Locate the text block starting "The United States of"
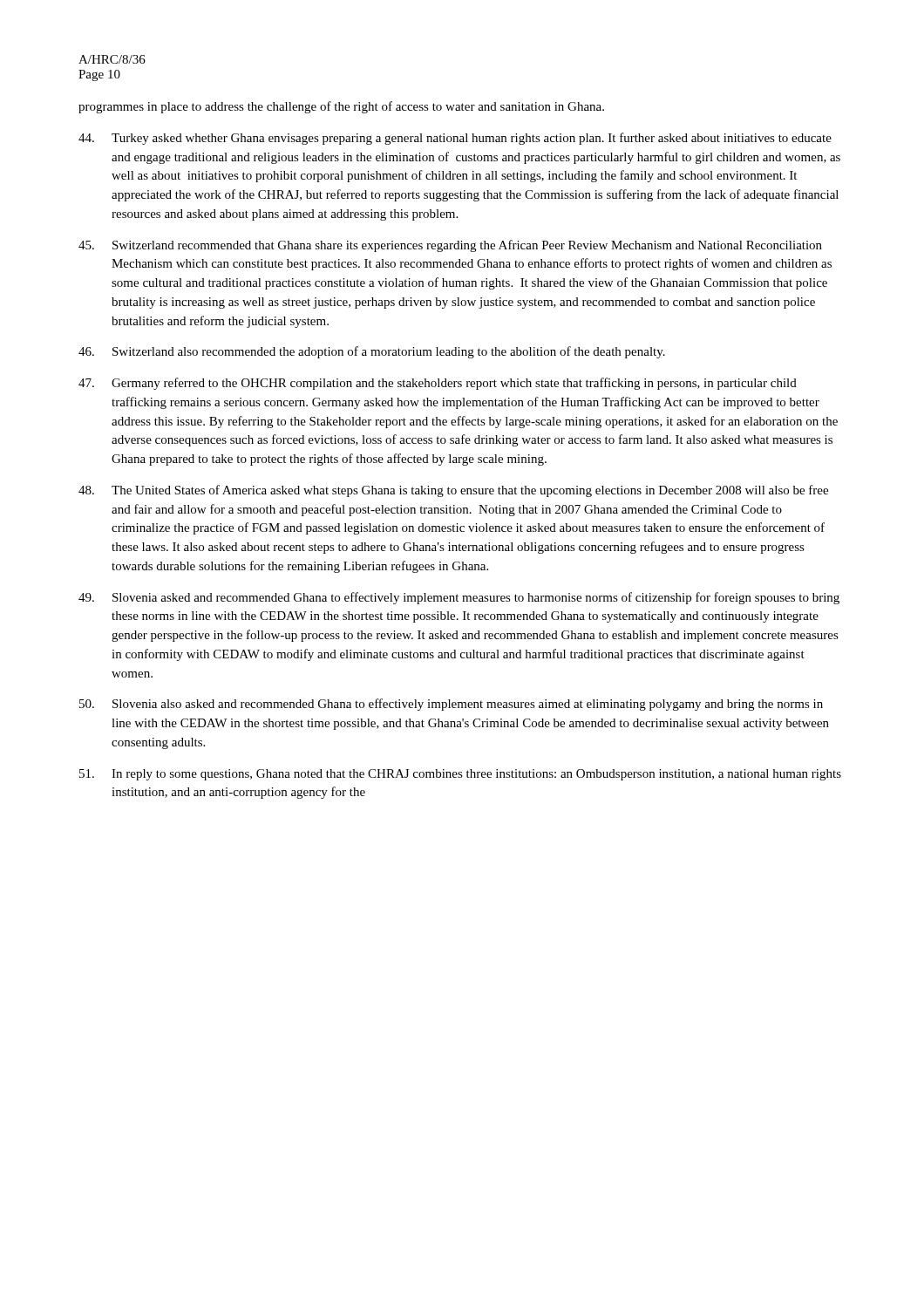The height and width of the screenshot is (1308, 924). [460, 528]
